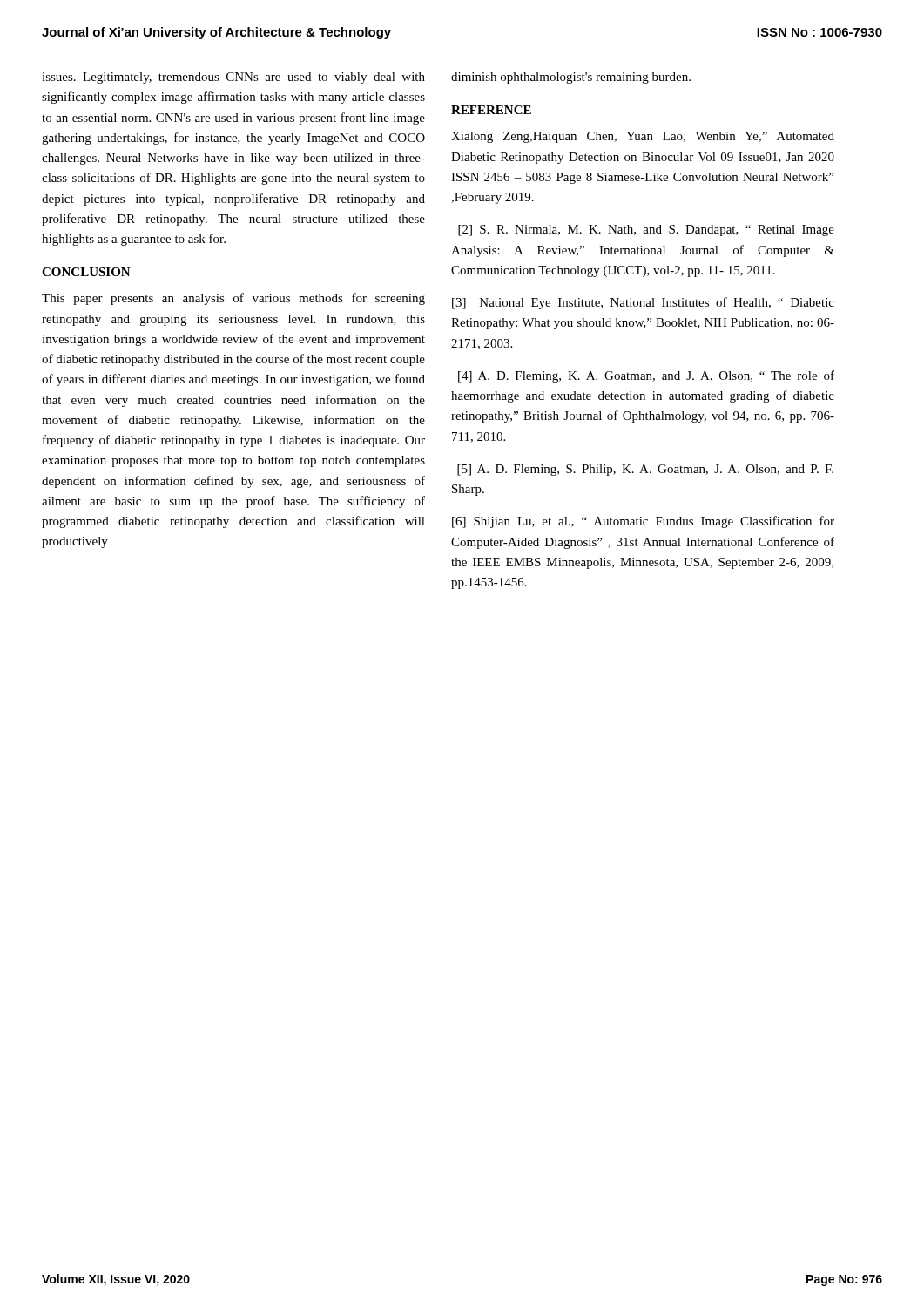924x1307 pixels.
Task: Locate the block of text that opens with "Xialong Zeng,Haiquan Chen, Yuan"
Action: [x=643, y=167]
